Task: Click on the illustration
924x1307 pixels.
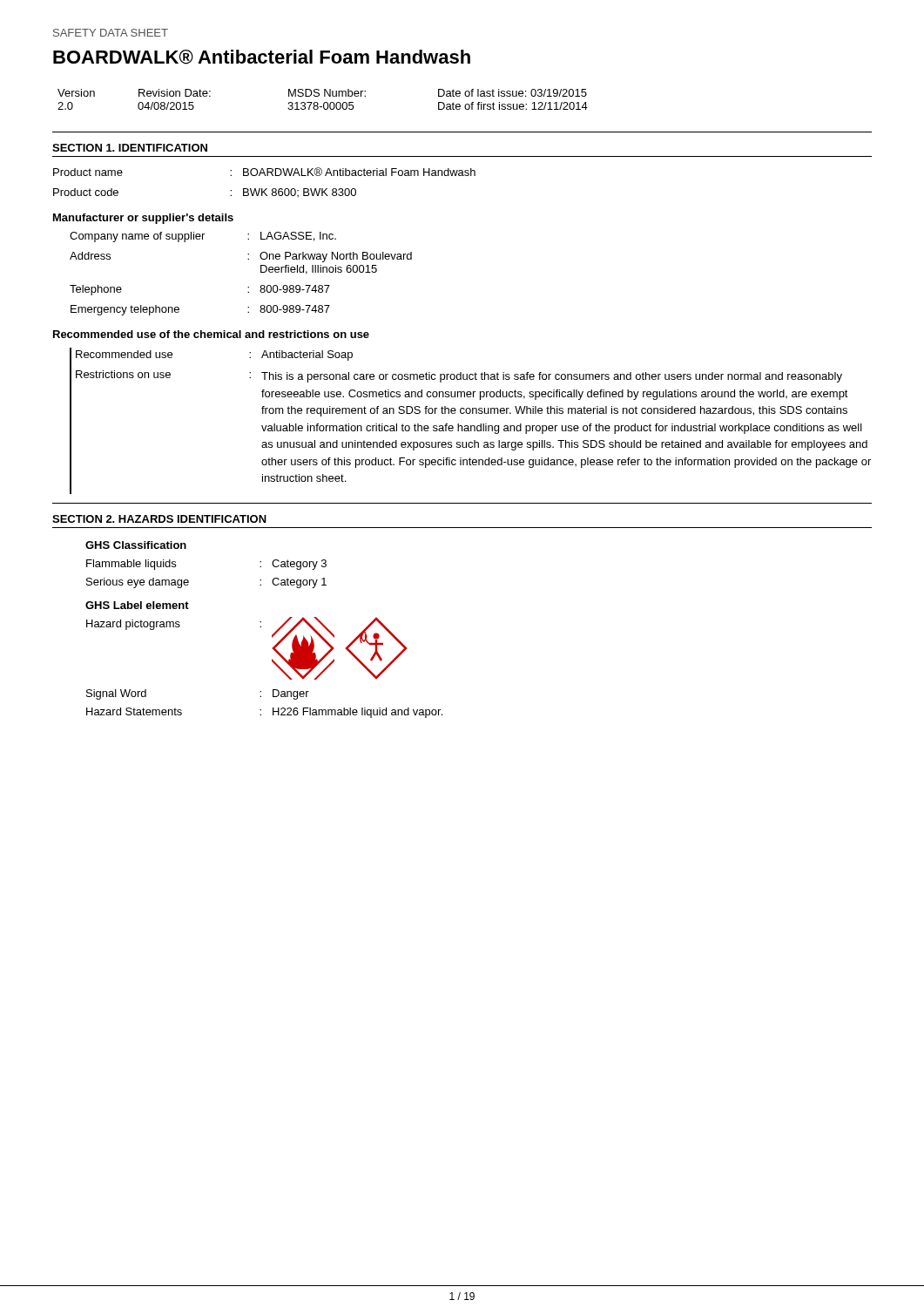Action: click(340, 648)
